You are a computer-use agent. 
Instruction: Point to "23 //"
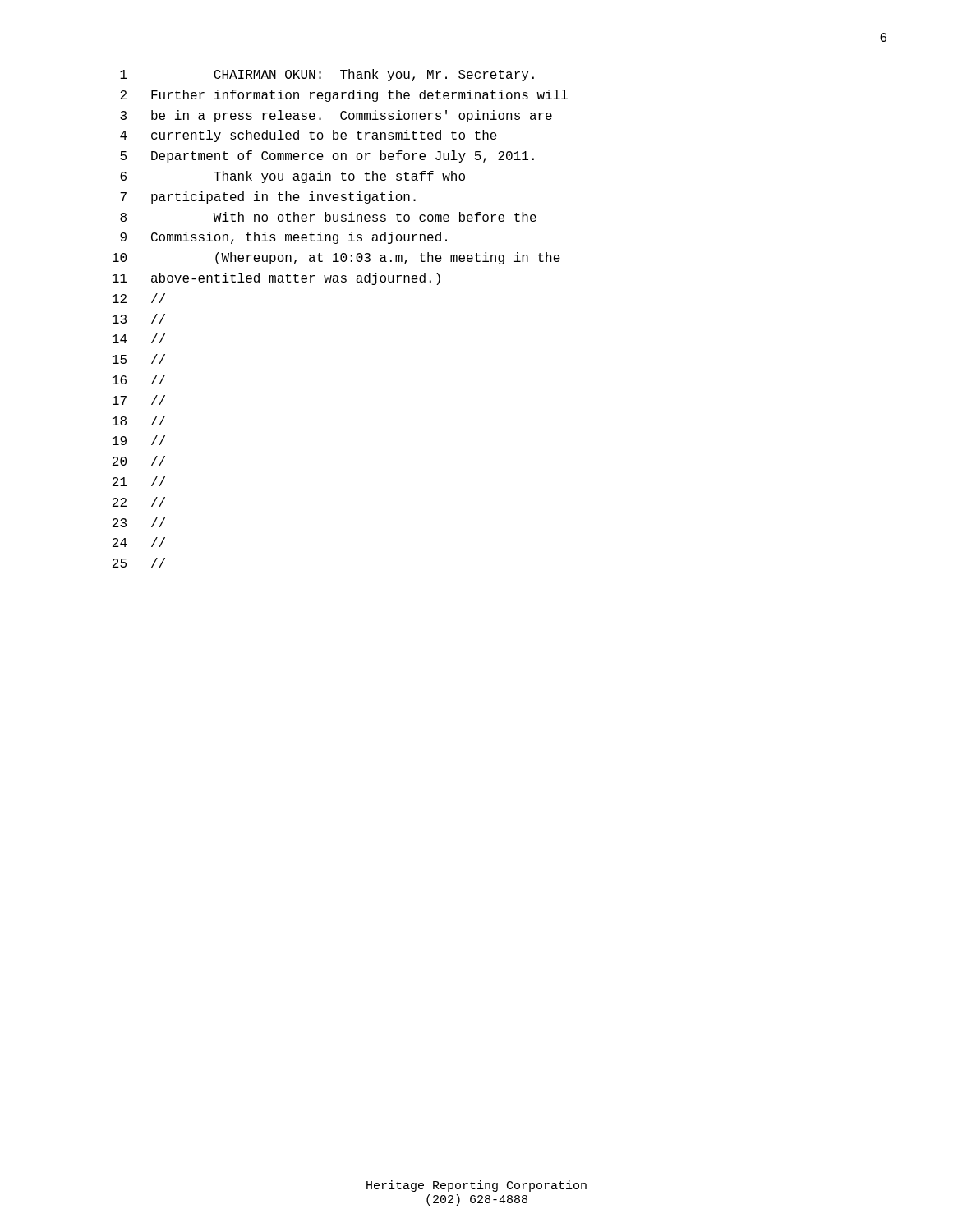click(x=116, y=523)
